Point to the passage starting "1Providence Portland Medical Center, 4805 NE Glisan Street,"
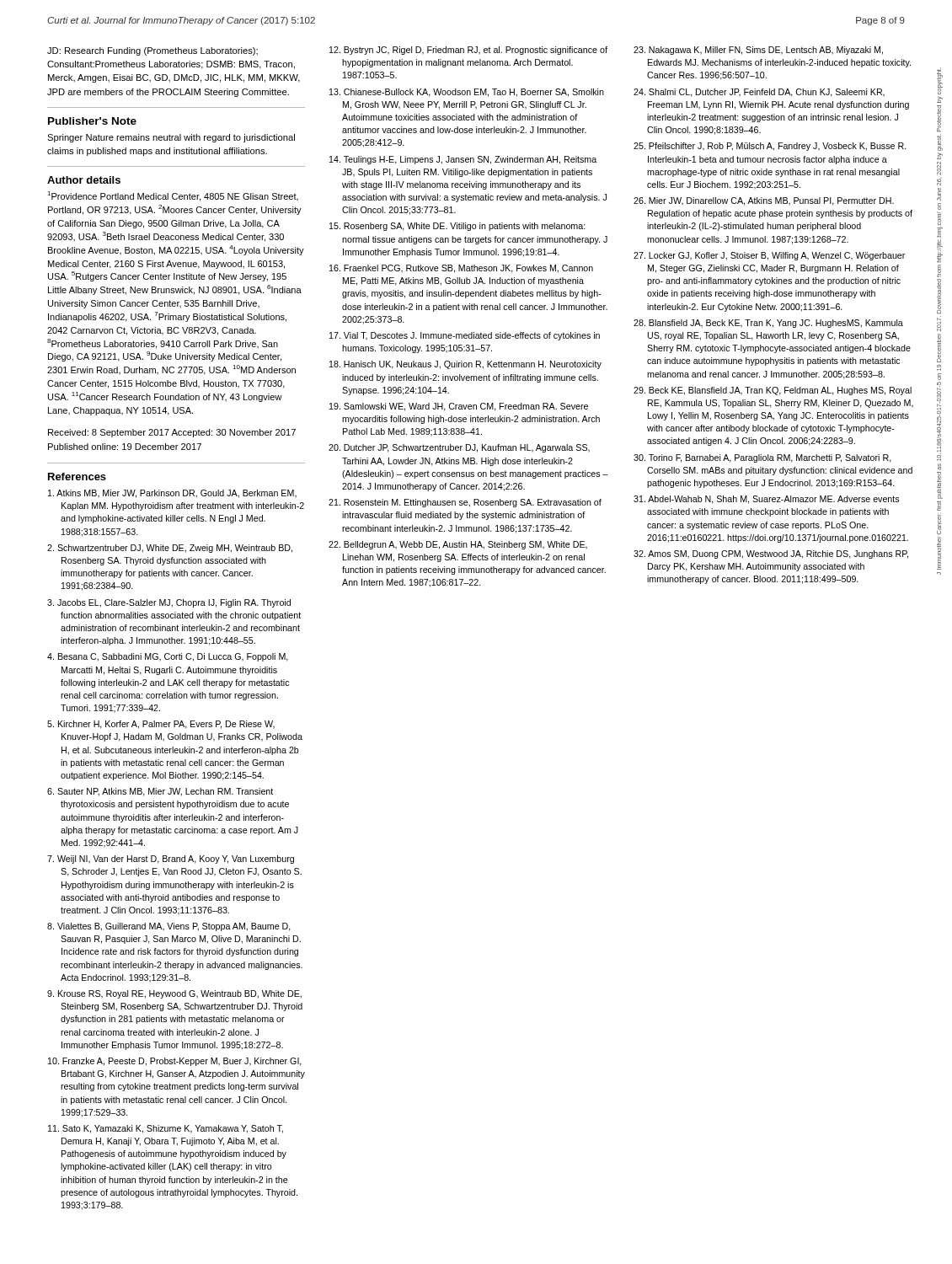The image size is (952, 1264). pyautogui.click(x=175, y=303)
